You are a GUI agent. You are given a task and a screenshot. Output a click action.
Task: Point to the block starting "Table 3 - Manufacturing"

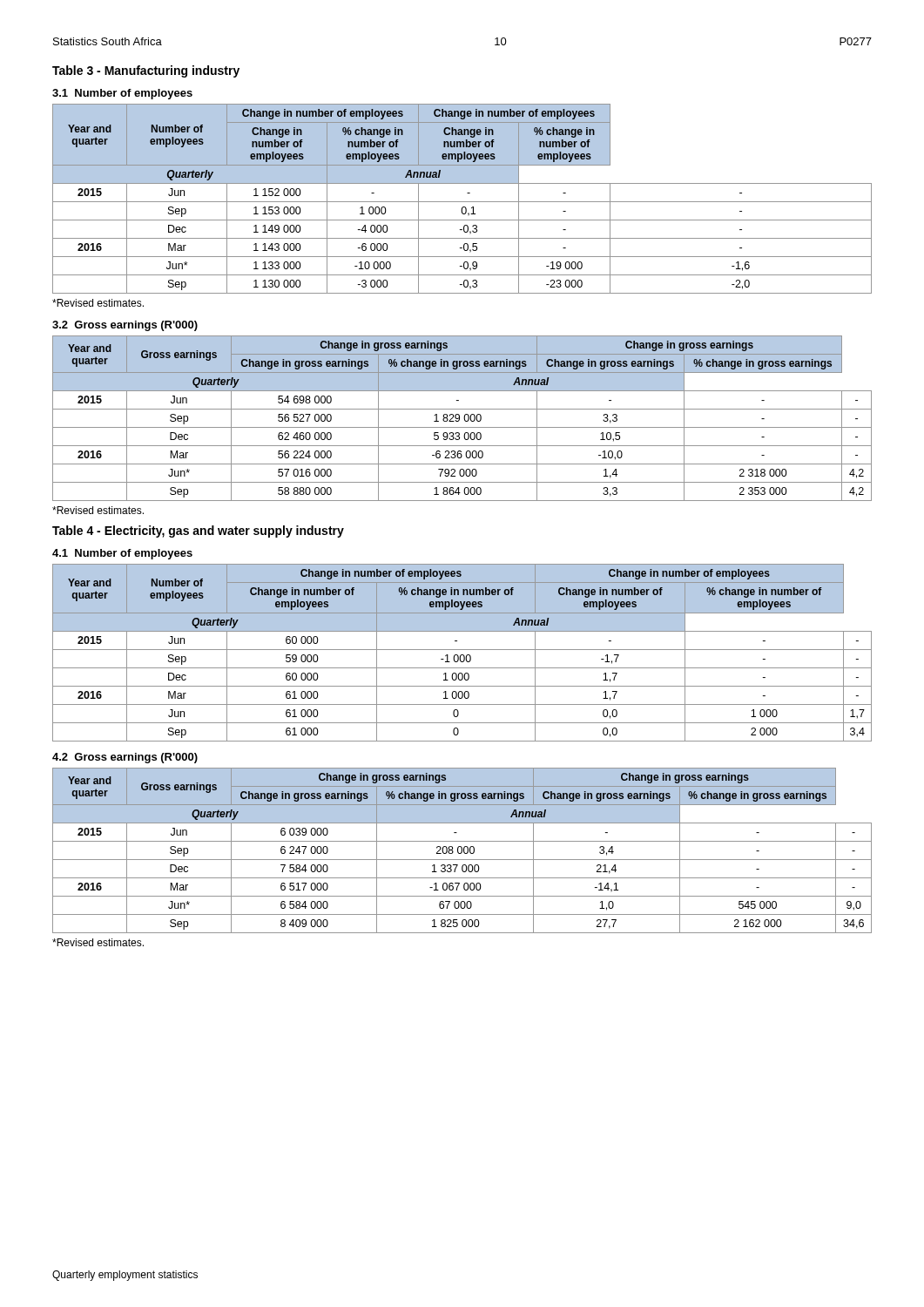click(x=146, y=71)
